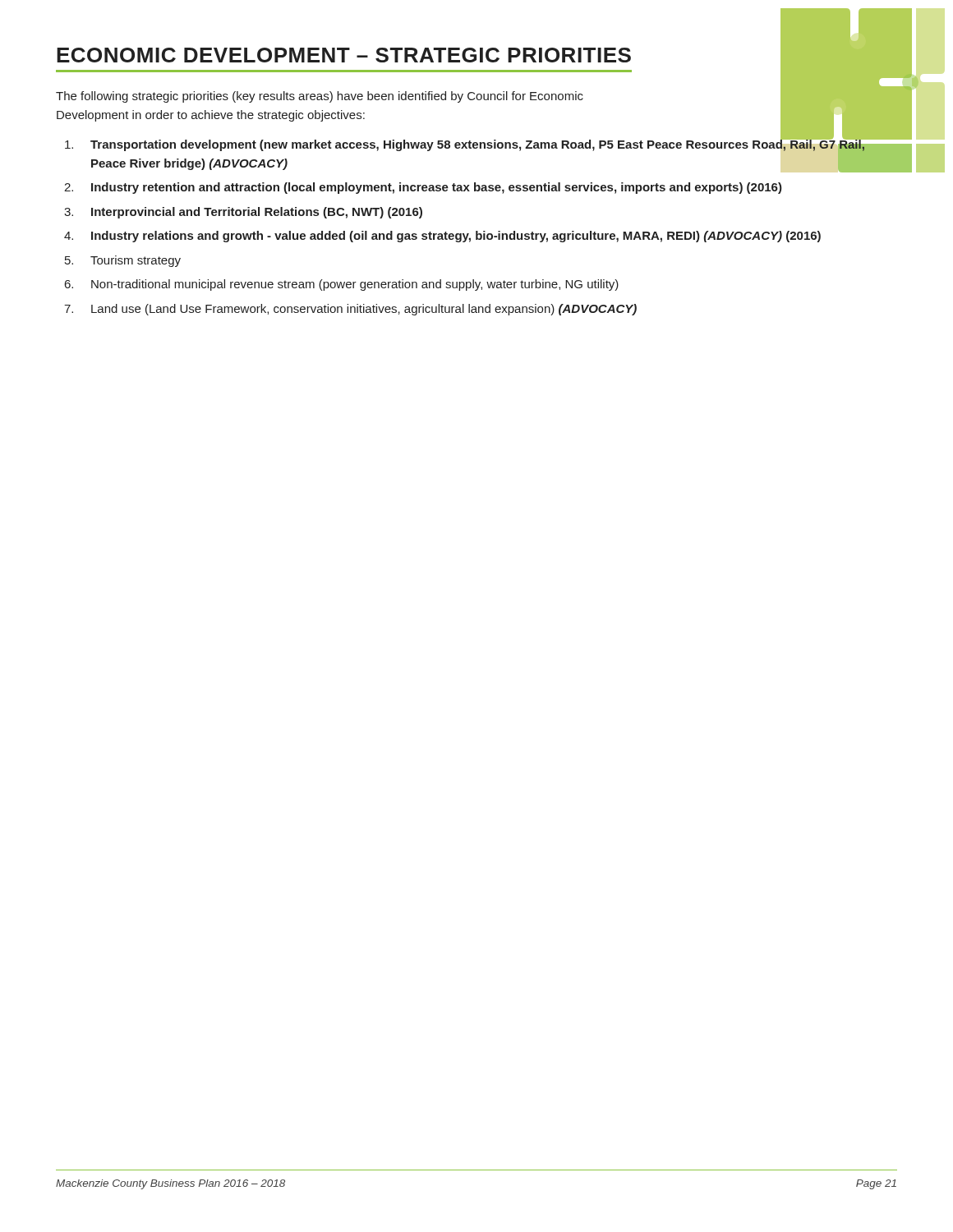Point to the text starting "The following strategic priorities (key results areas) have"

point(320,105)
